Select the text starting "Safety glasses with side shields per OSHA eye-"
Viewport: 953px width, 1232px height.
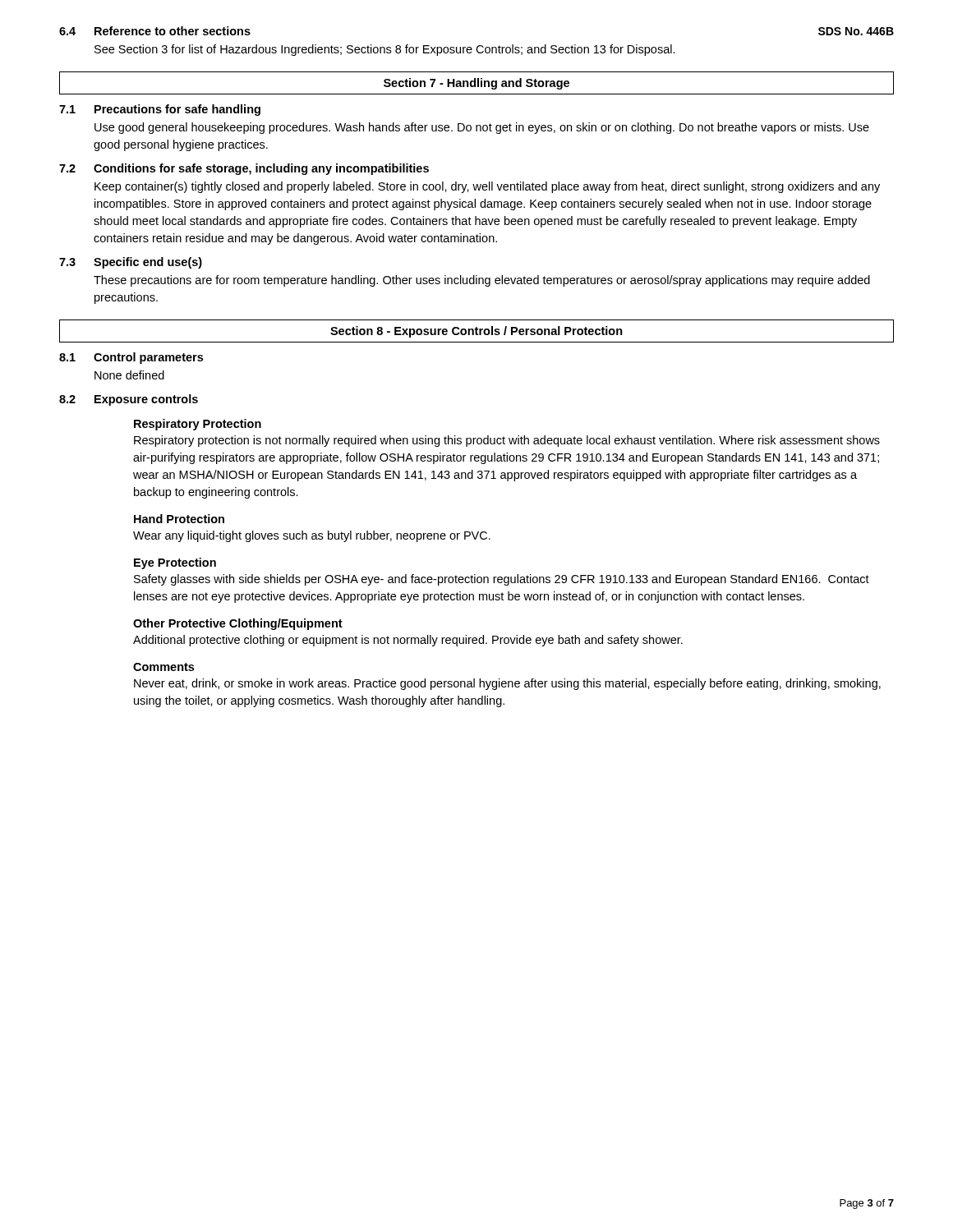coord(501,588)
